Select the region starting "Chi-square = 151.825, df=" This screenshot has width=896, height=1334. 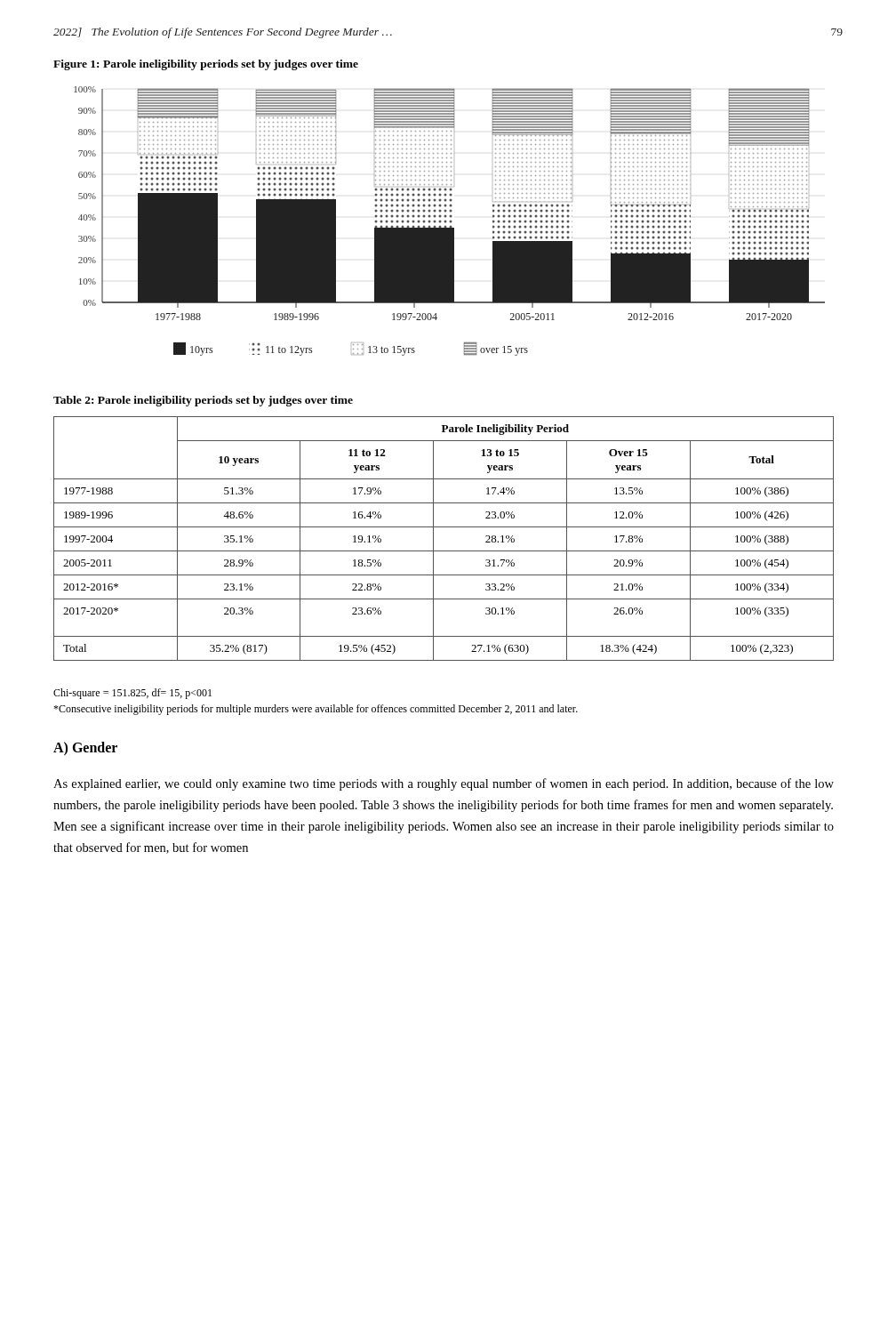point(316,701)
